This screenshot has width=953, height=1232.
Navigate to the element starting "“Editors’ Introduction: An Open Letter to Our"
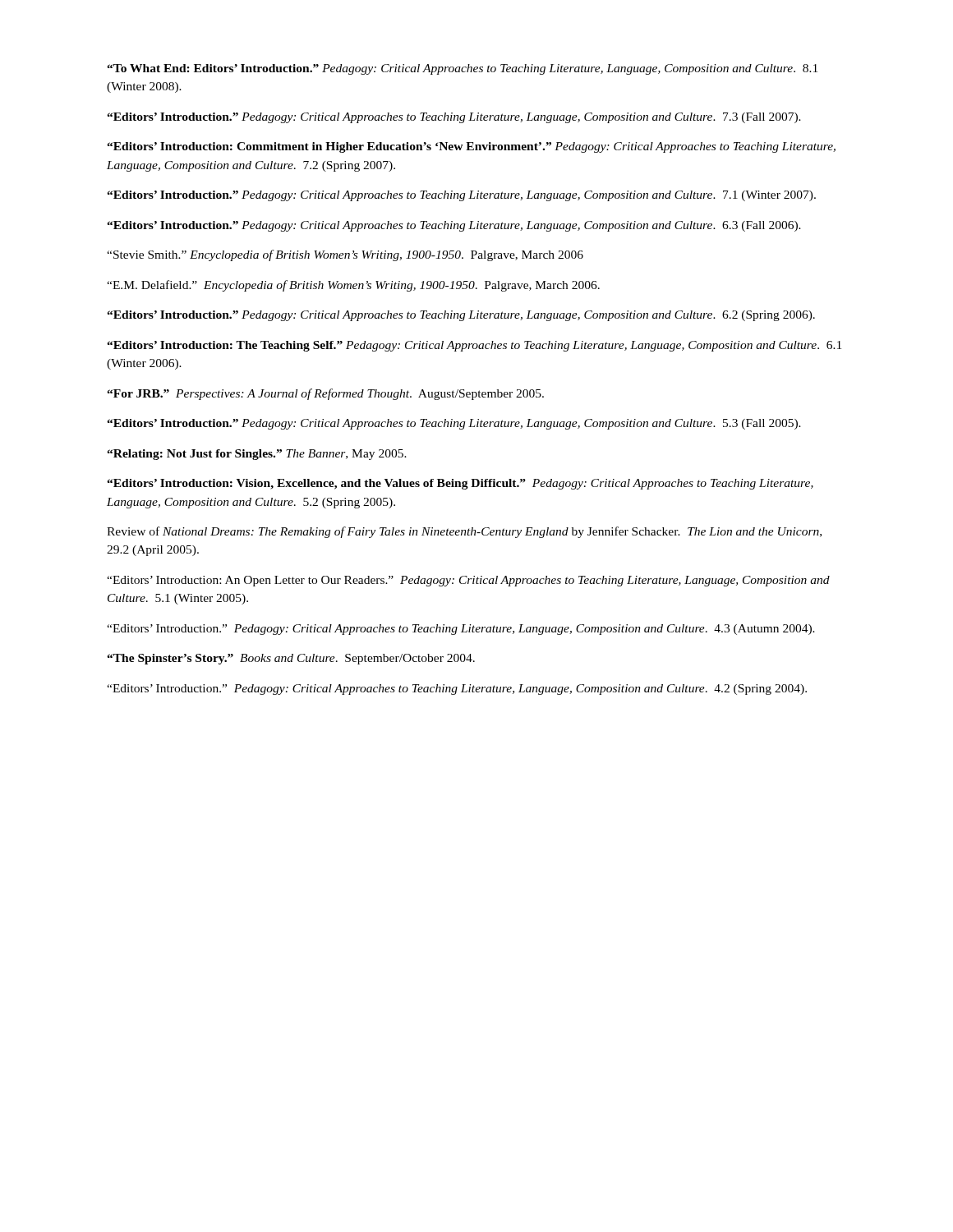click(x=468, y=589)
